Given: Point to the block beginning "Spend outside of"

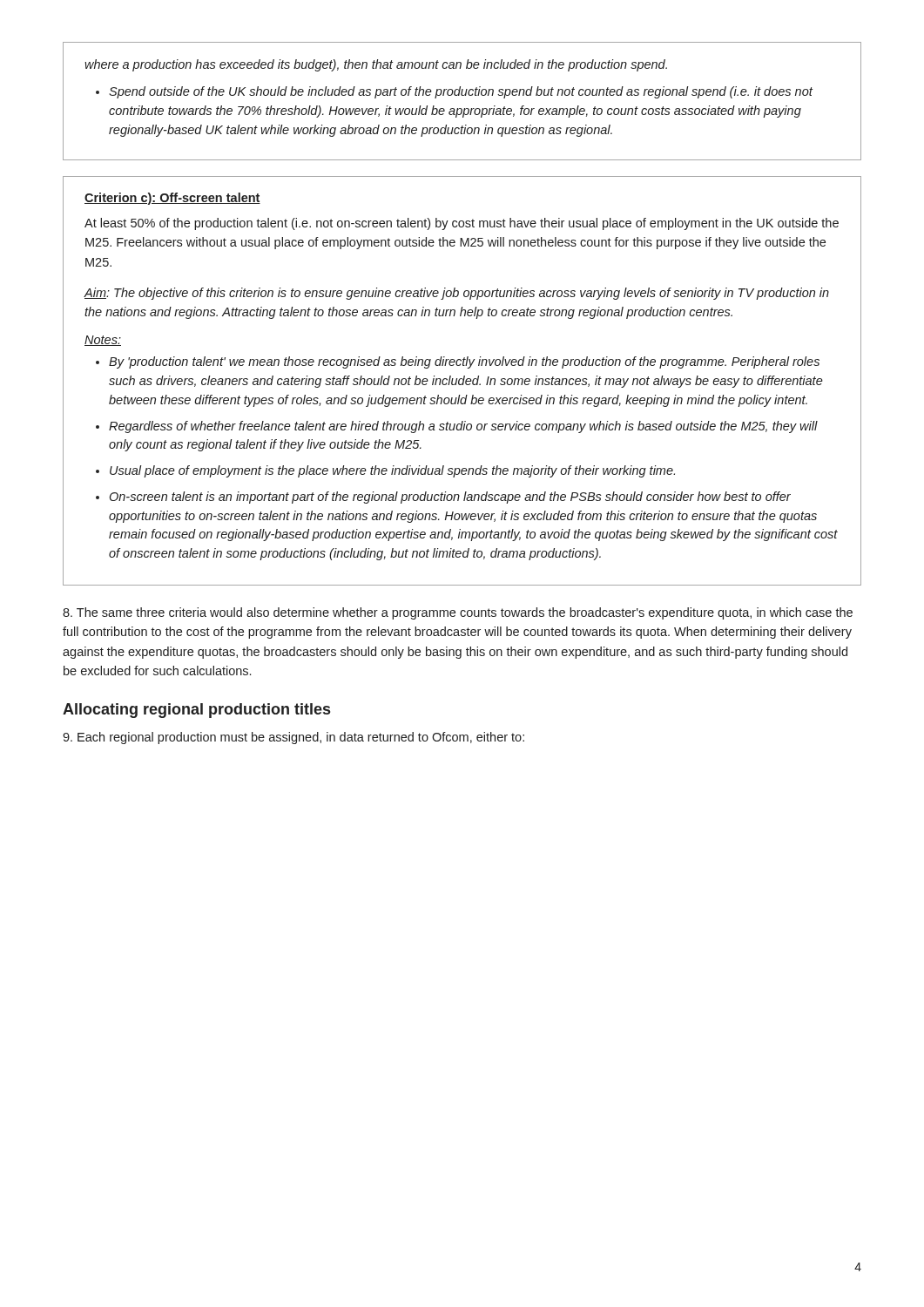Looking at the screenshot, I should tap(462, 112).
